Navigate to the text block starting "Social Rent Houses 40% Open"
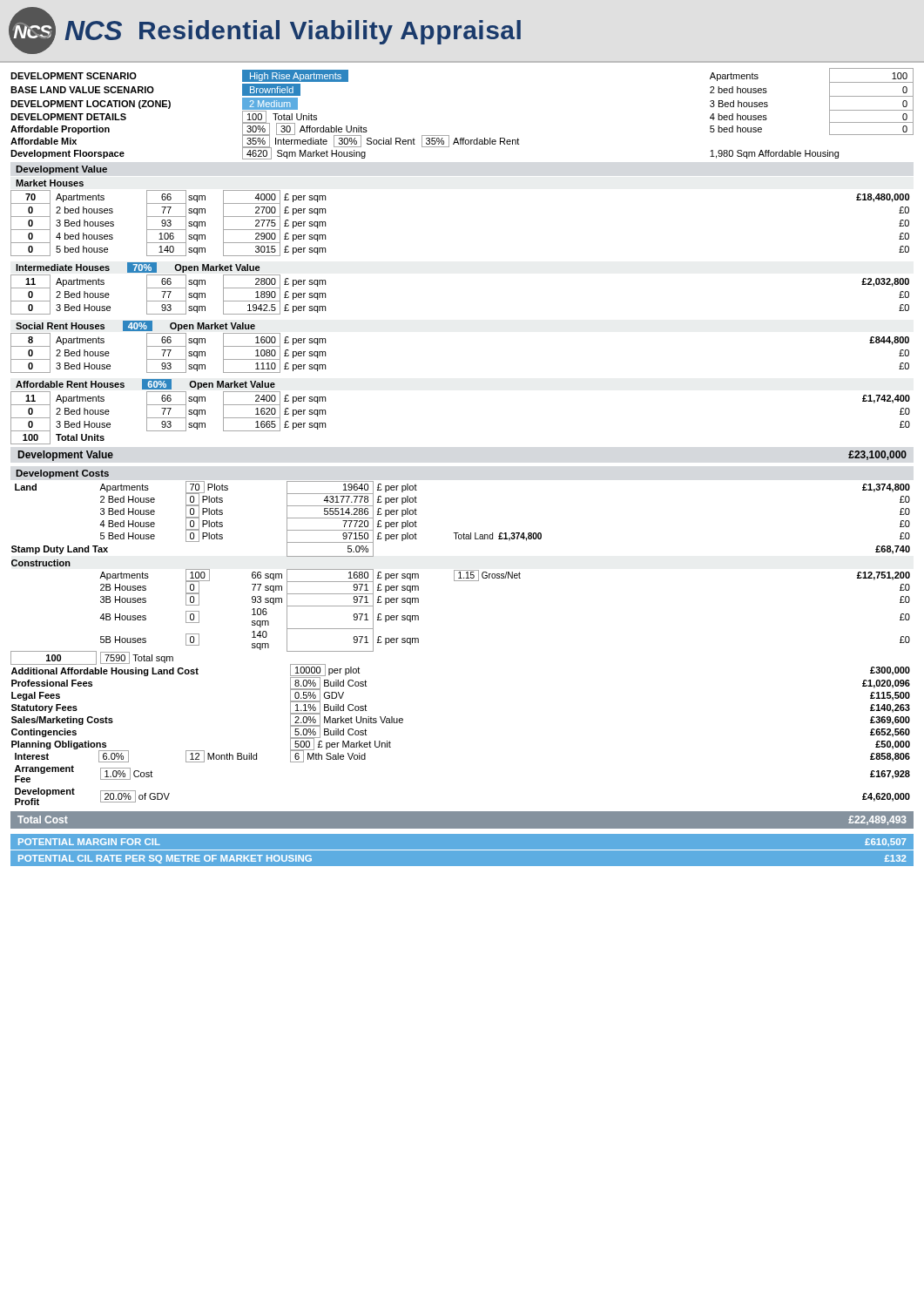 click(136, 325)
